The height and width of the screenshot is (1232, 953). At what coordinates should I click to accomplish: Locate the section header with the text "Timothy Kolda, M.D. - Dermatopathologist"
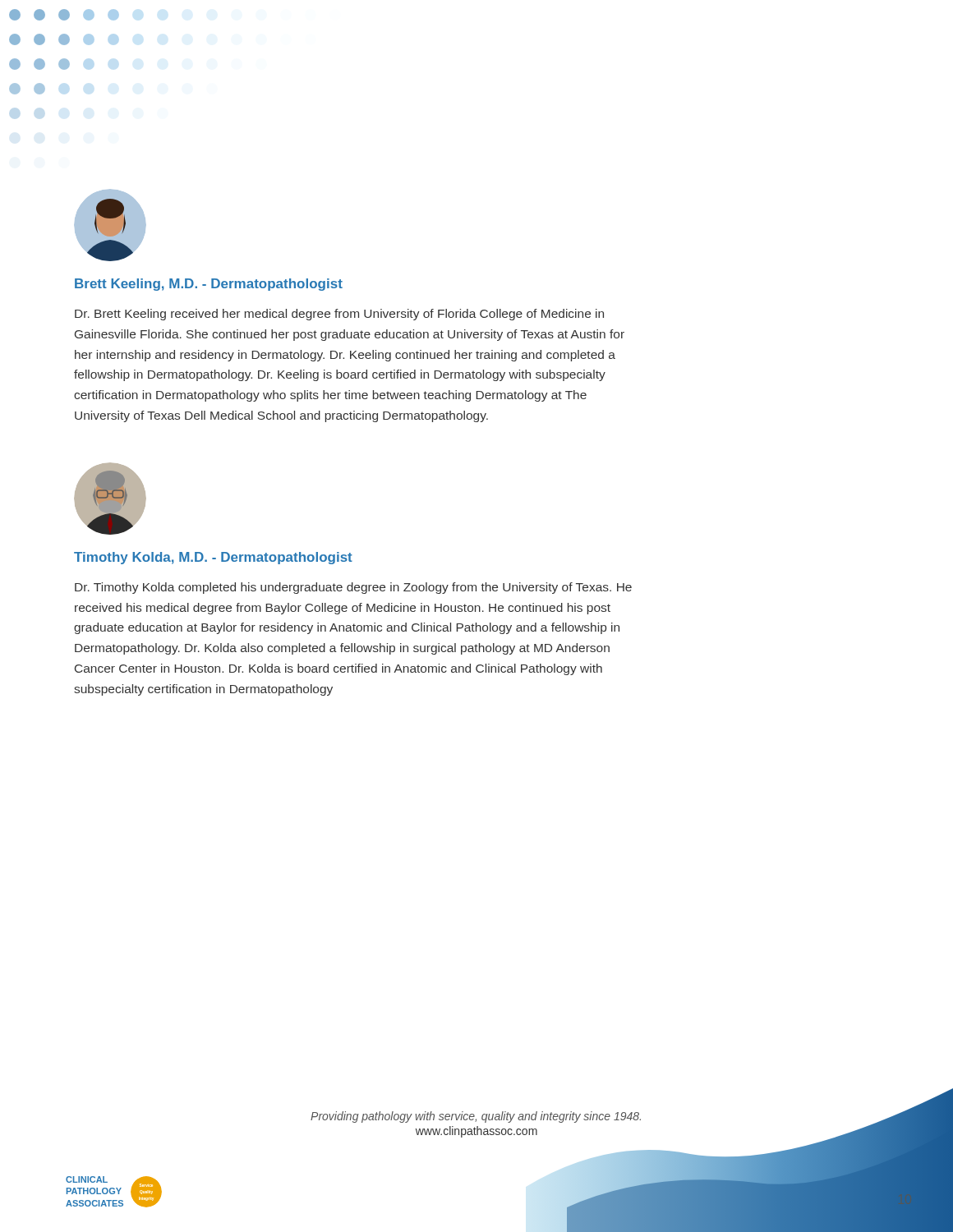(x=213, y=557)
